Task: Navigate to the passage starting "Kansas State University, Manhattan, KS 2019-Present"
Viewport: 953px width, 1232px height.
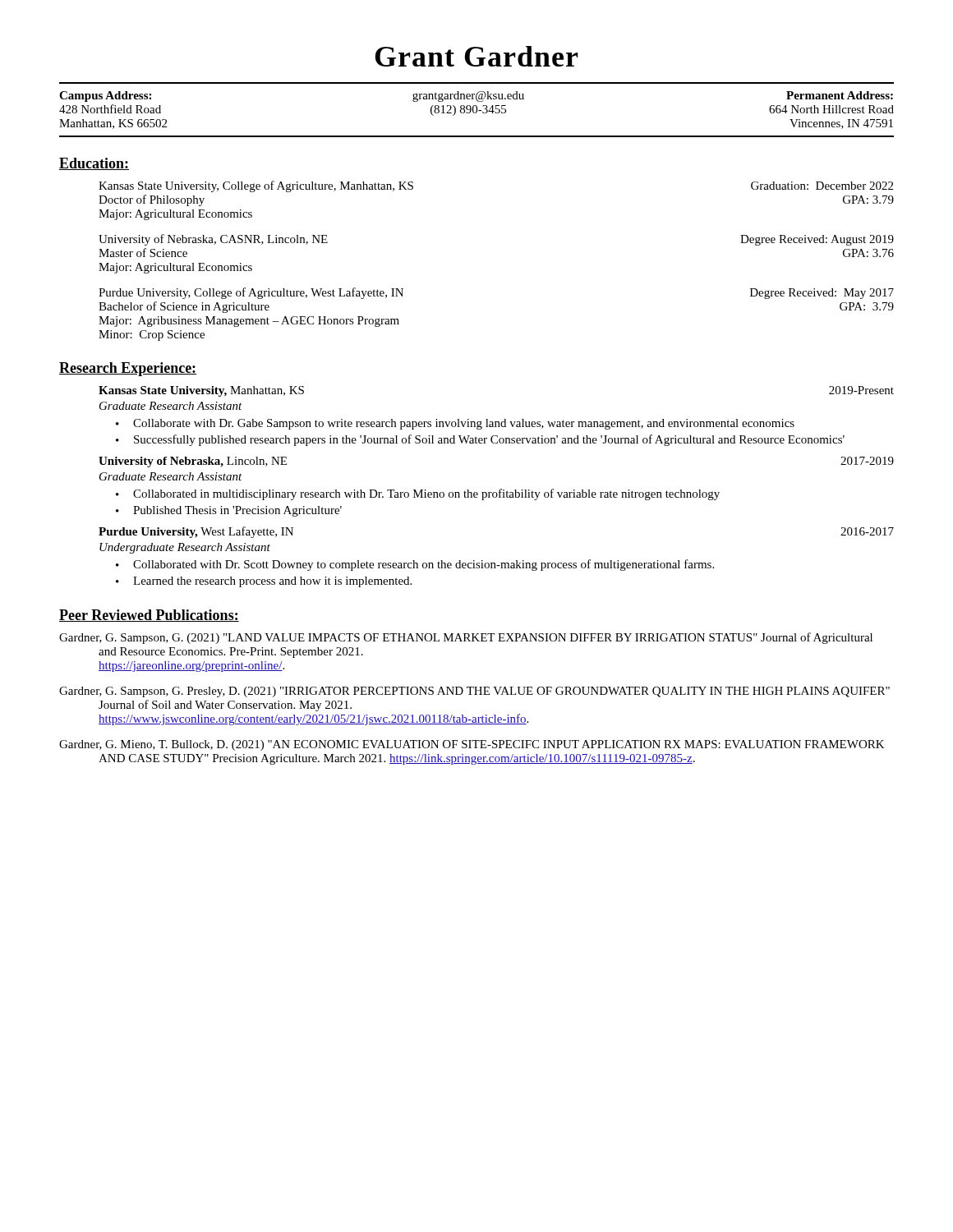Action: coord(206,391)
